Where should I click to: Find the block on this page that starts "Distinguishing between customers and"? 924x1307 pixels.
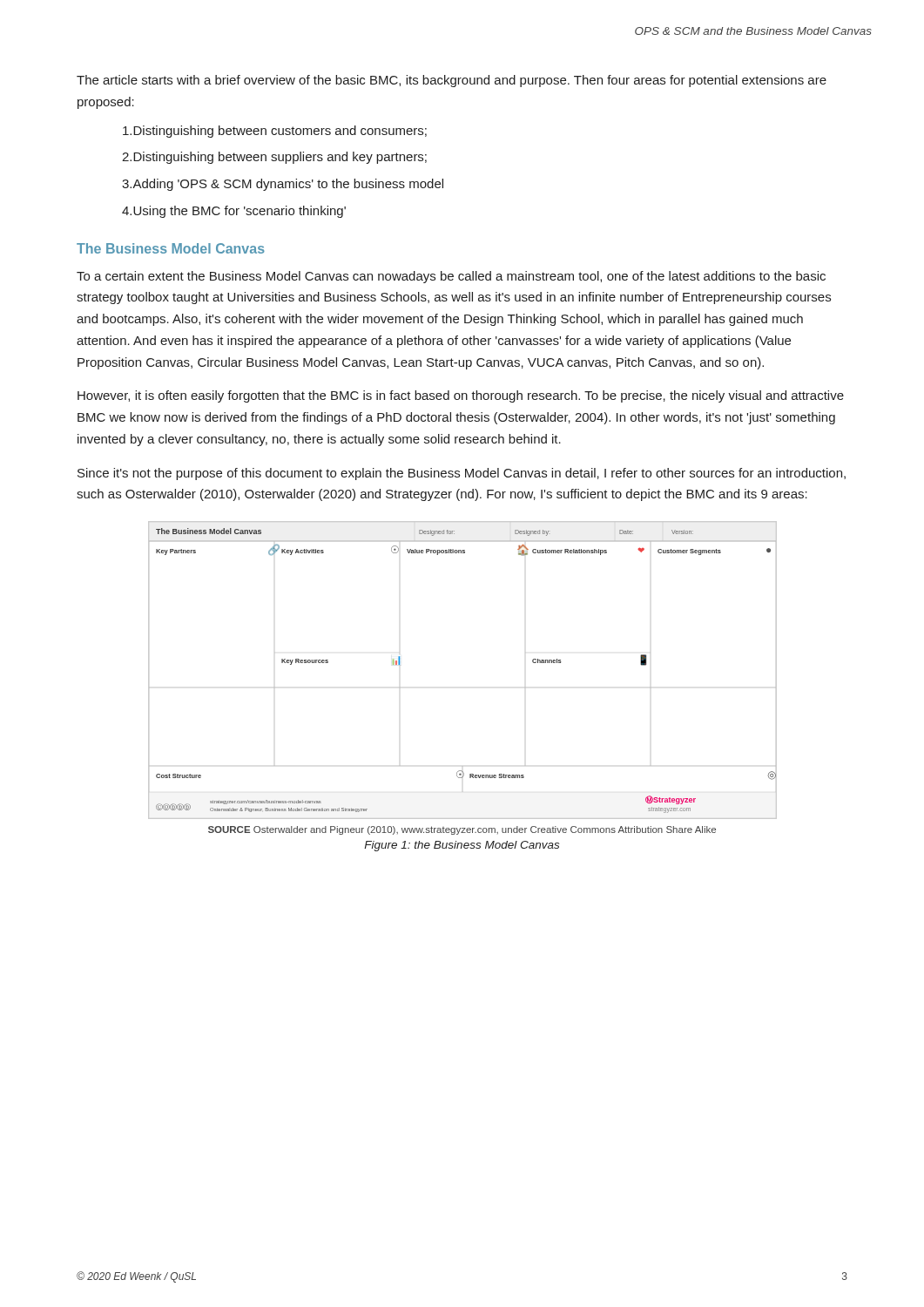[252, 131]
